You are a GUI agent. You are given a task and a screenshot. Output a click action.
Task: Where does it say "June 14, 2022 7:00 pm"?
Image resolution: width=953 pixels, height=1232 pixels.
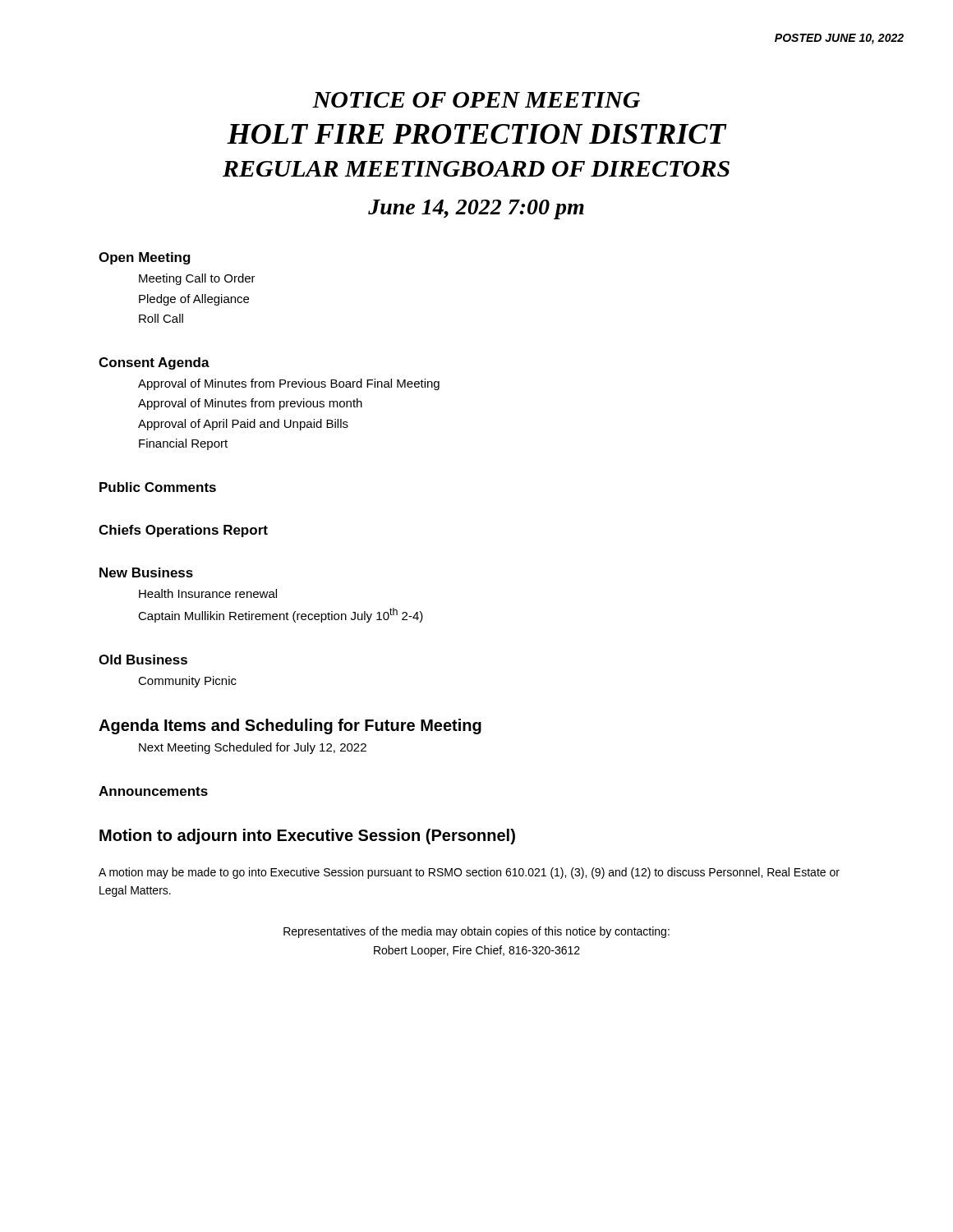tap(476, 207)
